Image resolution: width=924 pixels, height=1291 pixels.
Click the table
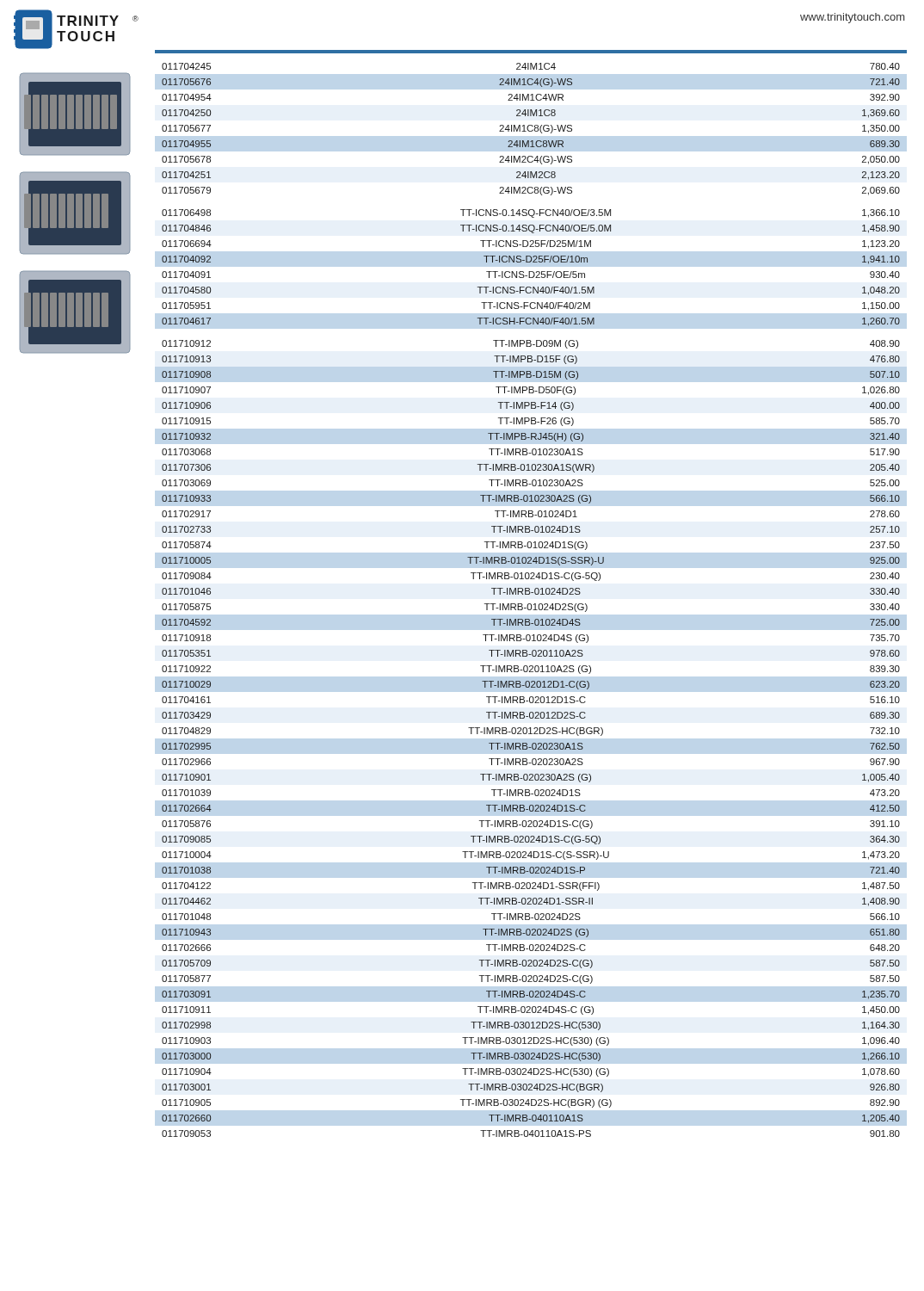coord(531,600)
